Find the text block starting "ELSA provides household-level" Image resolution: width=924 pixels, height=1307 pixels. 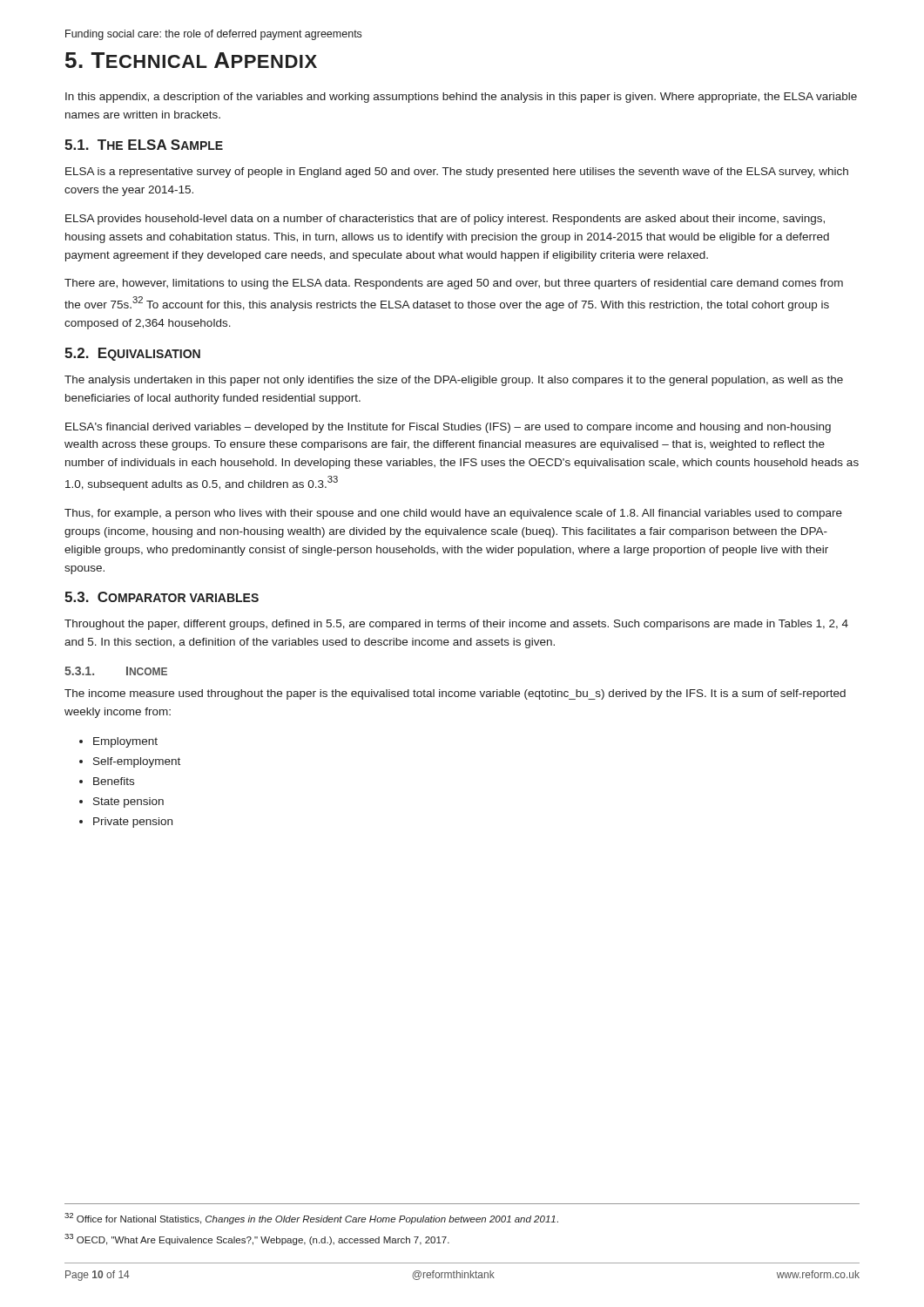(x=462, y=237)
